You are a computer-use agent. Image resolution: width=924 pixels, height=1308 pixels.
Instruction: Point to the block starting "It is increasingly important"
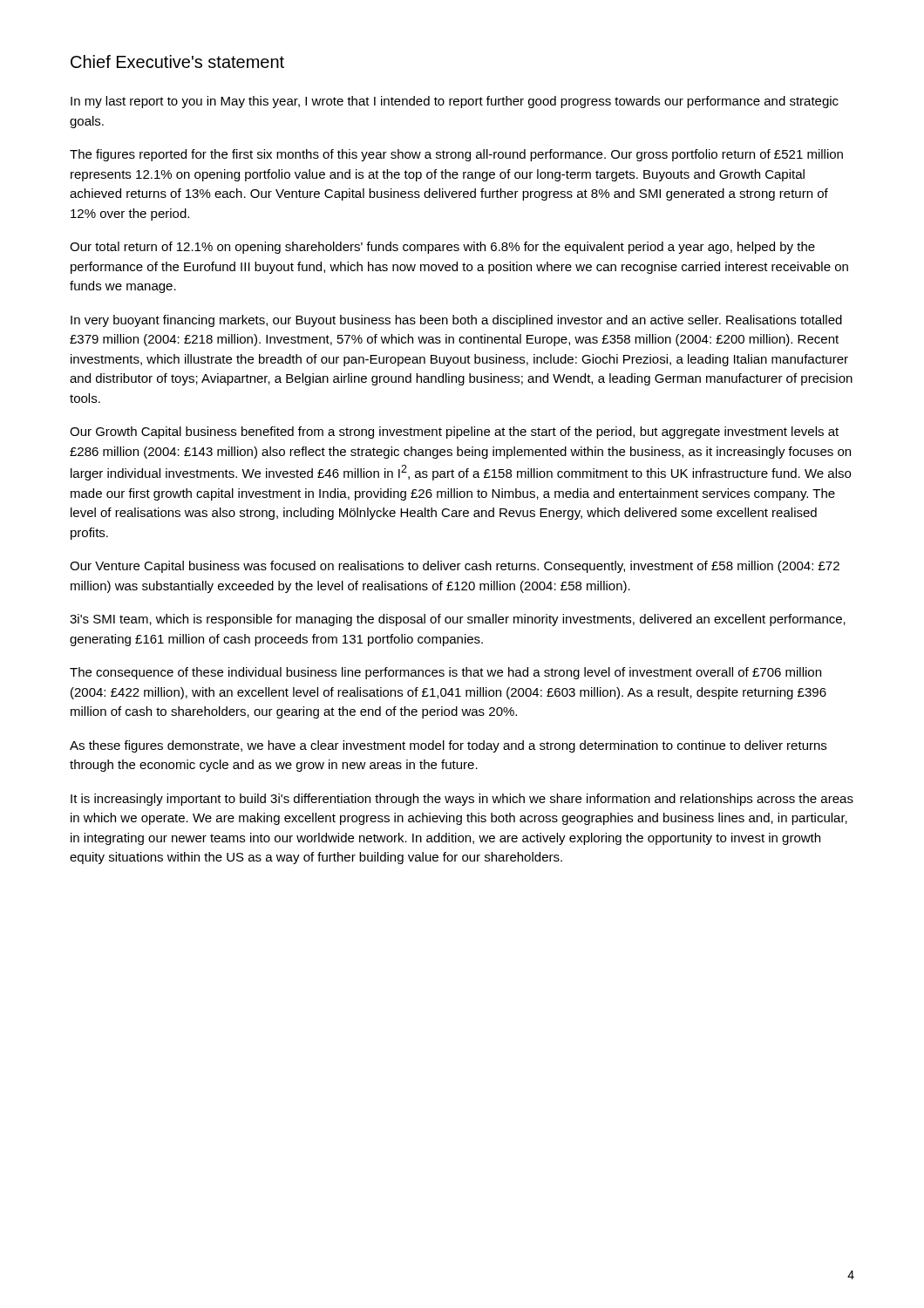(462, 827)
